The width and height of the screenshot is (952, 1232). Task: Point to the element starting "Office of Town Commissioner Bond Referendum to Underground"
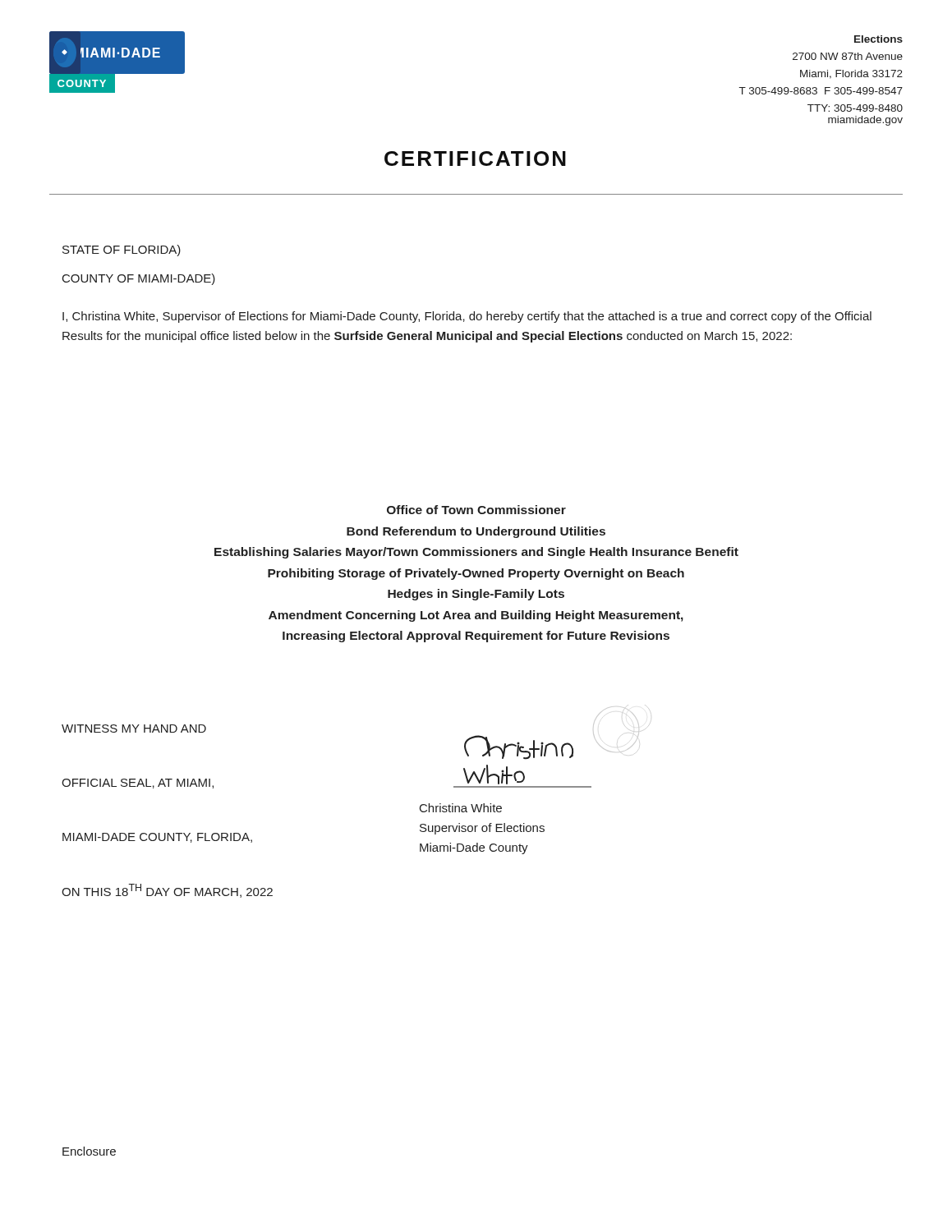[x=476, y=573]
